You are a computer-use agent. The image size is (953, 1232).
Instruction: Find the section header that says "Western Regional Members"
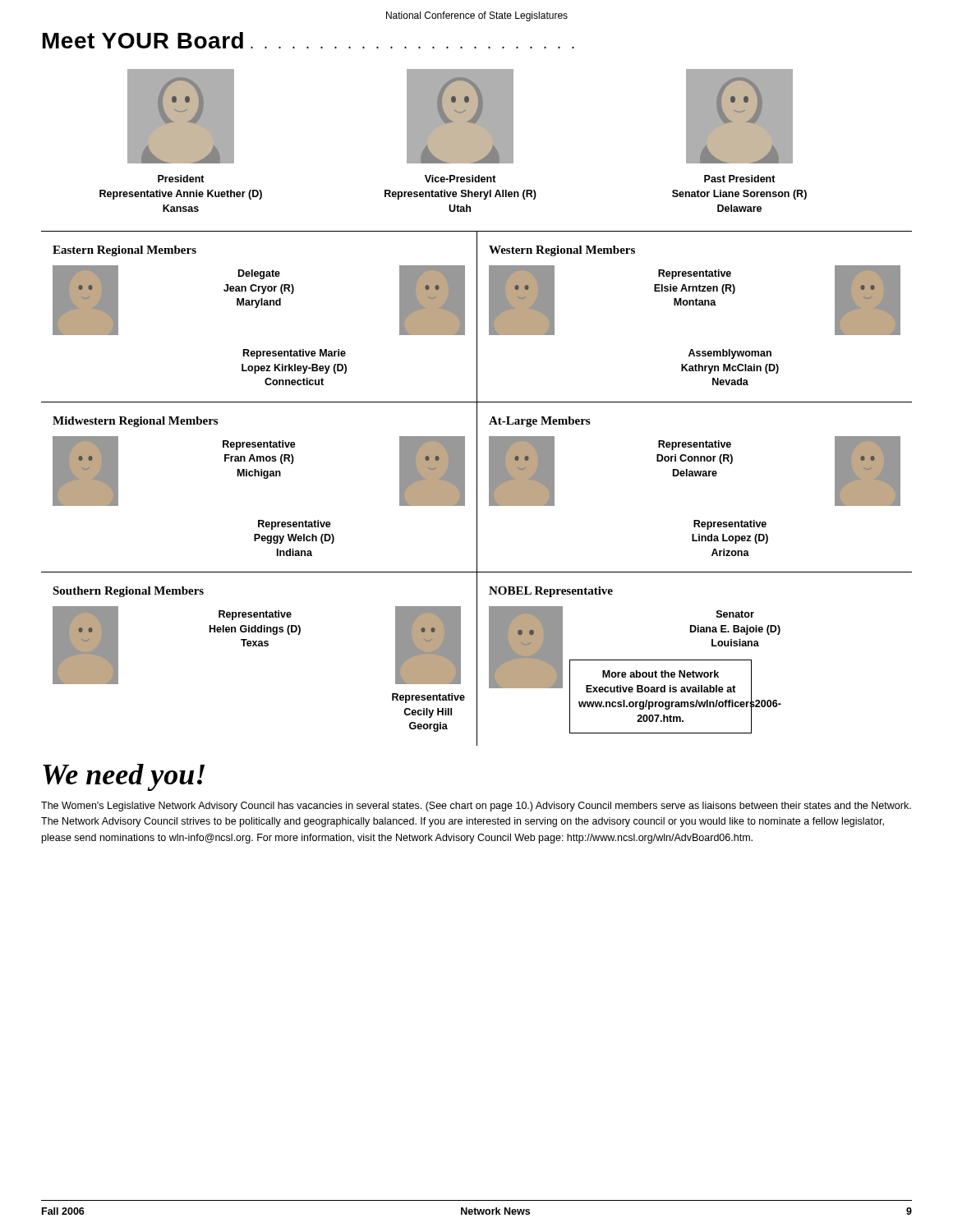pos(562,250)
